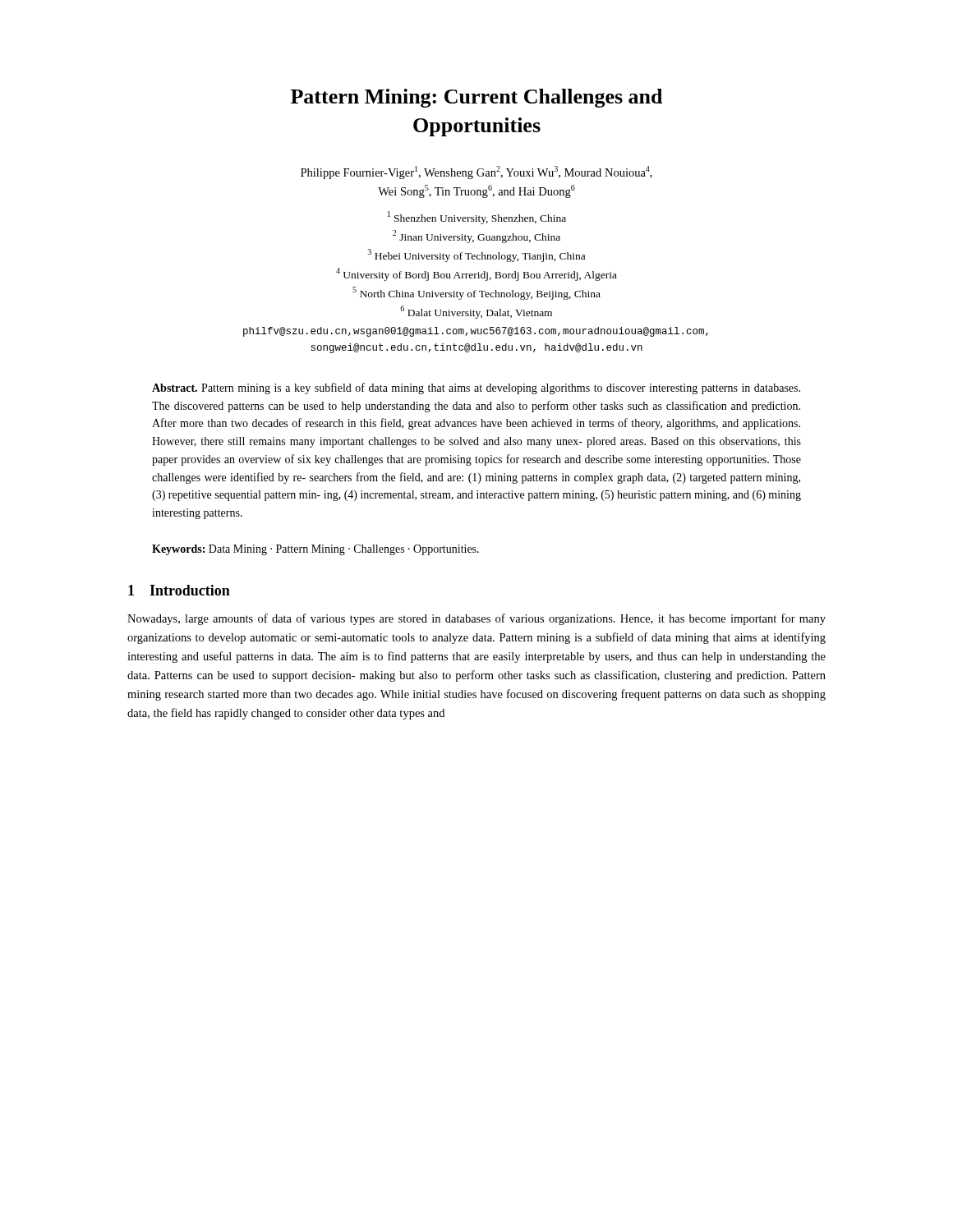953x1232 pixels.
Task: Select the text starting "Keywords: Data Mining · Pattern"
Action: [x=316, y=549]
